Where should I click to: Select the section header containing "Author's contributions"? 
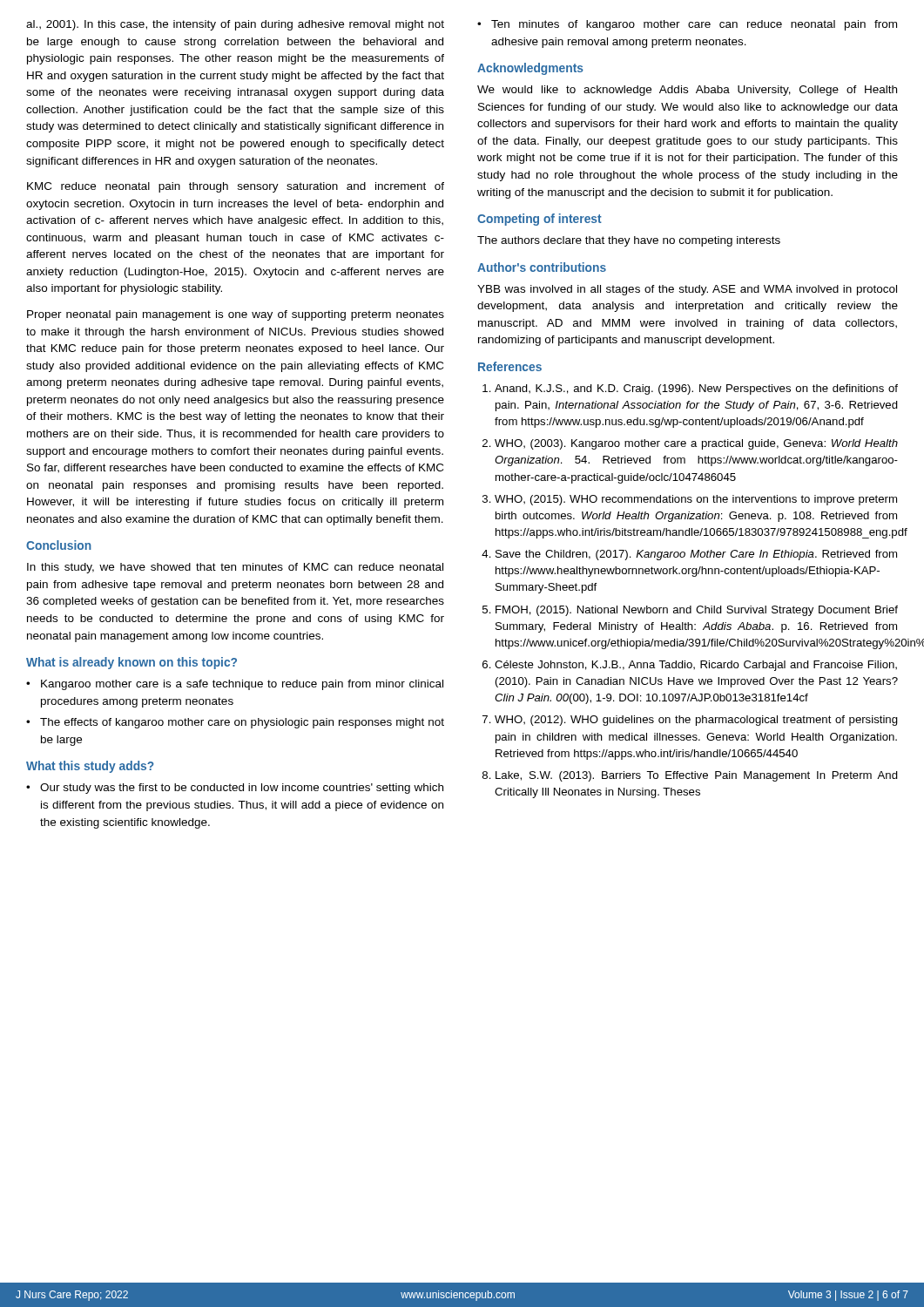pos(542,267)
